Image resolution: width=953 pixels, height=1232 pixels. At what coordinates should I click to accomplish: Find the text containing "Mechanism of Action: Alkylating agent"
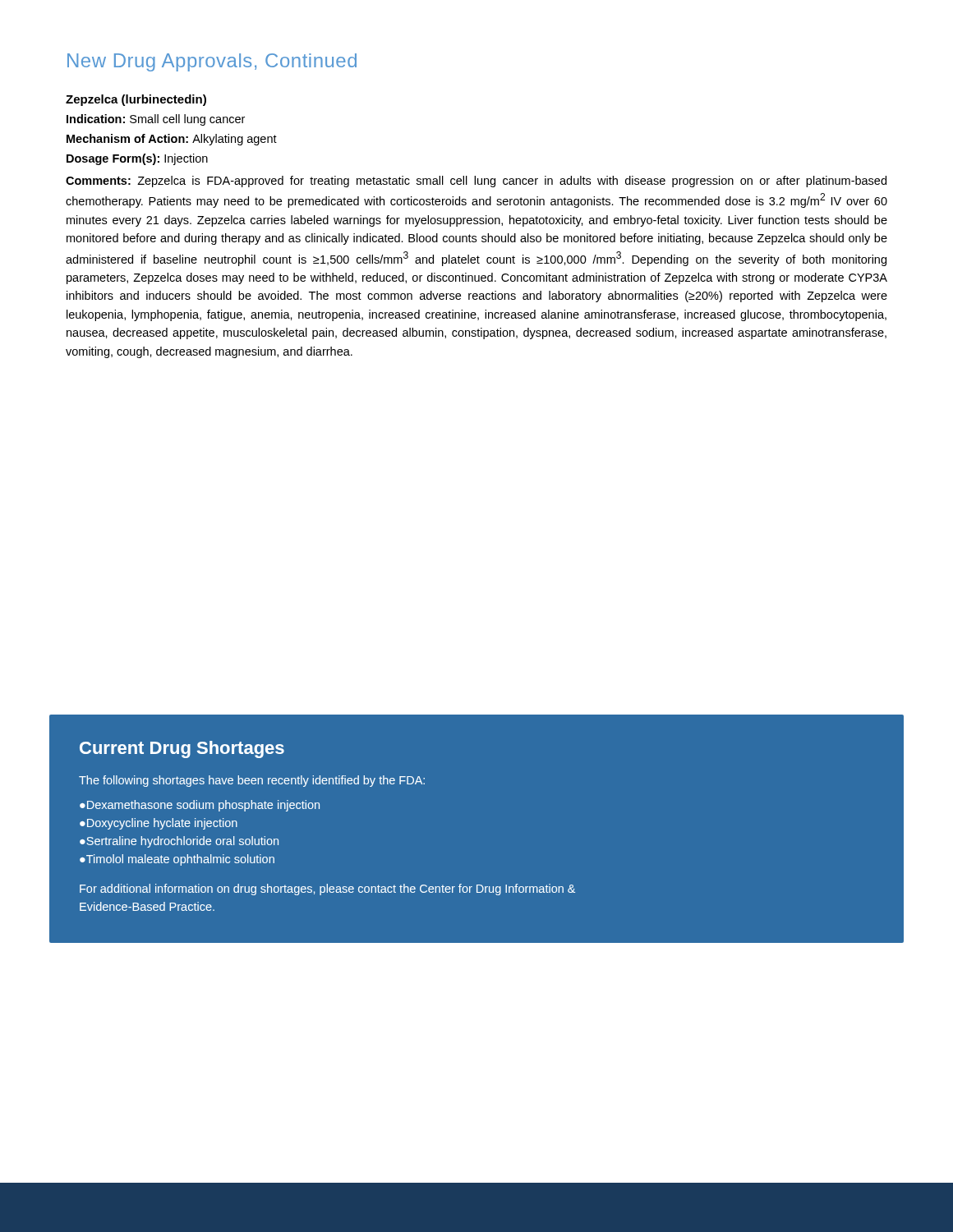point(172,140)
